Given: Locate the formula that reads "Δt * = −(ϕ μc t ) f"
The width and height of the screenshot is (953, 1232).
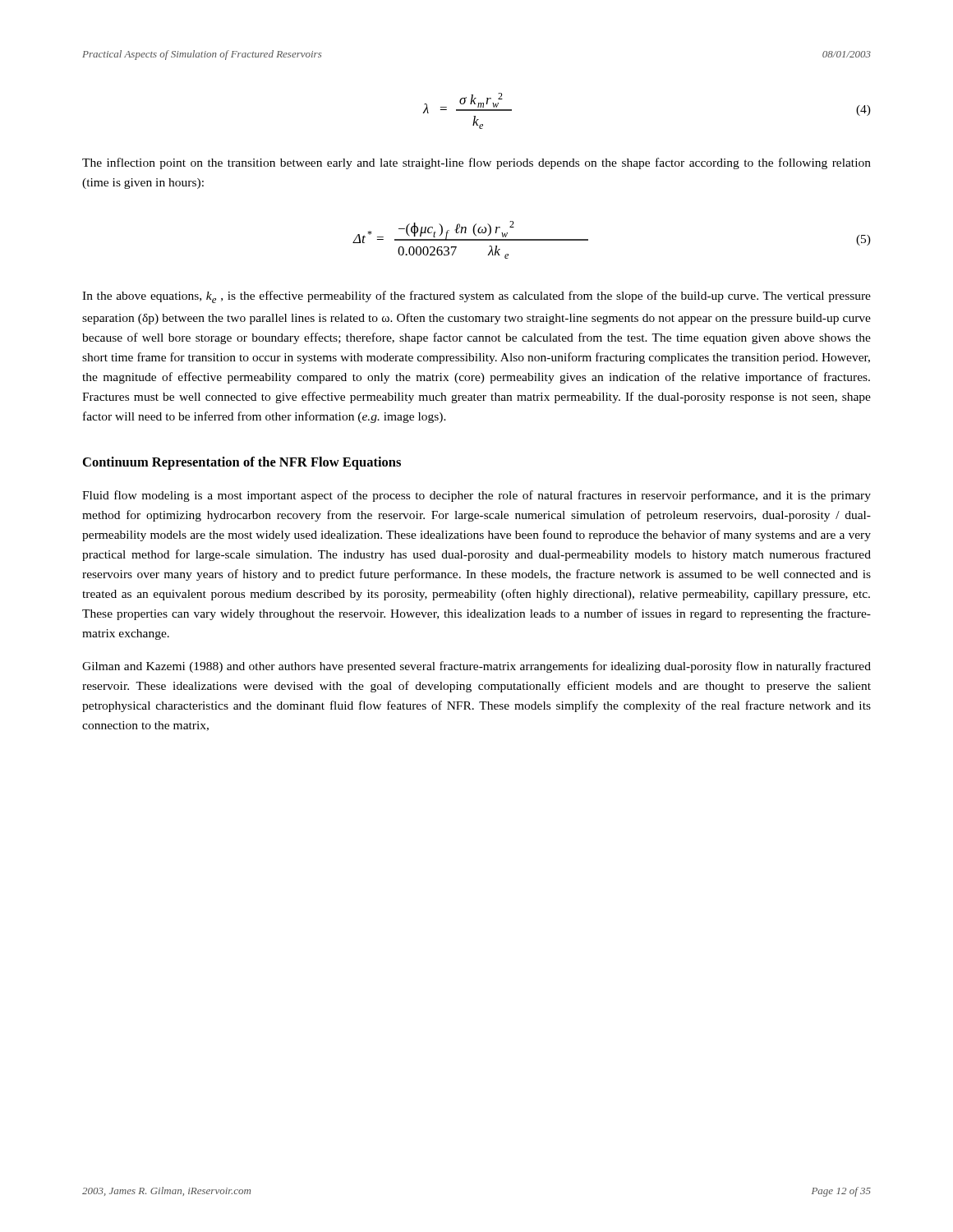Looking at the screenshot, I should [476, 239].
